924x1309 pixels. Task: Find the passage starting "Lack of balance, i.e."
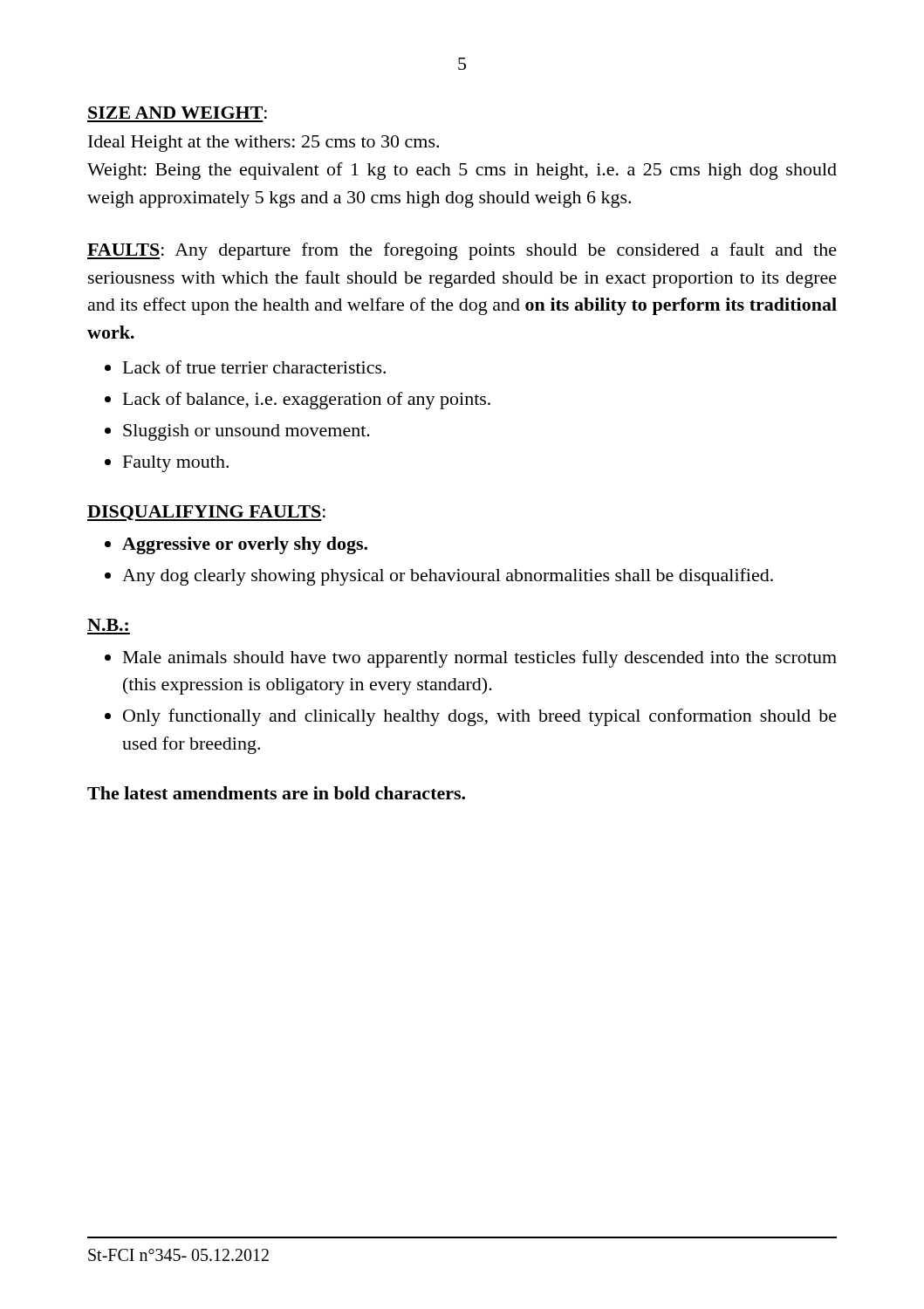[307, 399]
